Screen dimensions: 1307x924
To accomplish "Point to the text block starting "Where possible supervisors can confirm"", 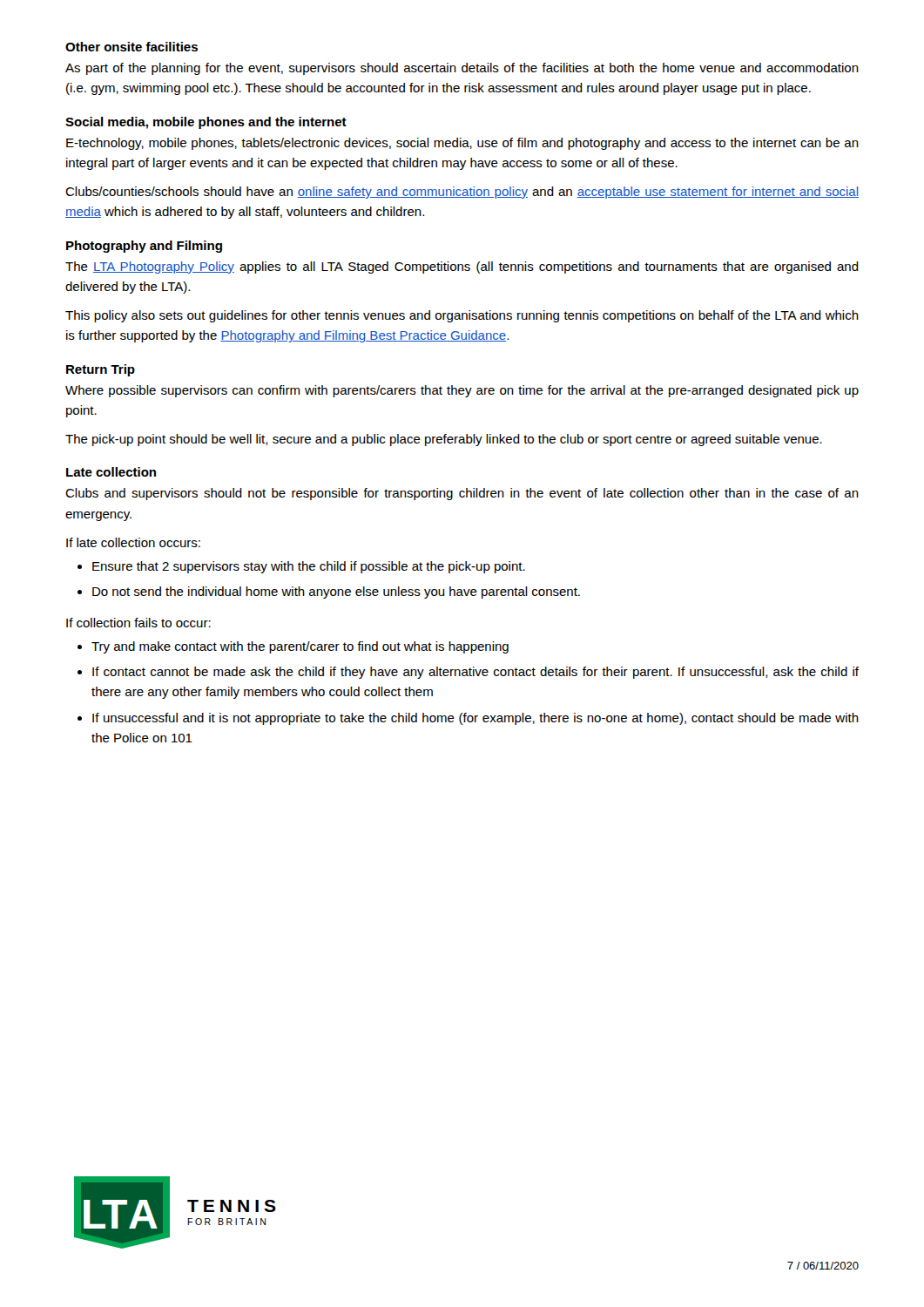I will point(462,400).
